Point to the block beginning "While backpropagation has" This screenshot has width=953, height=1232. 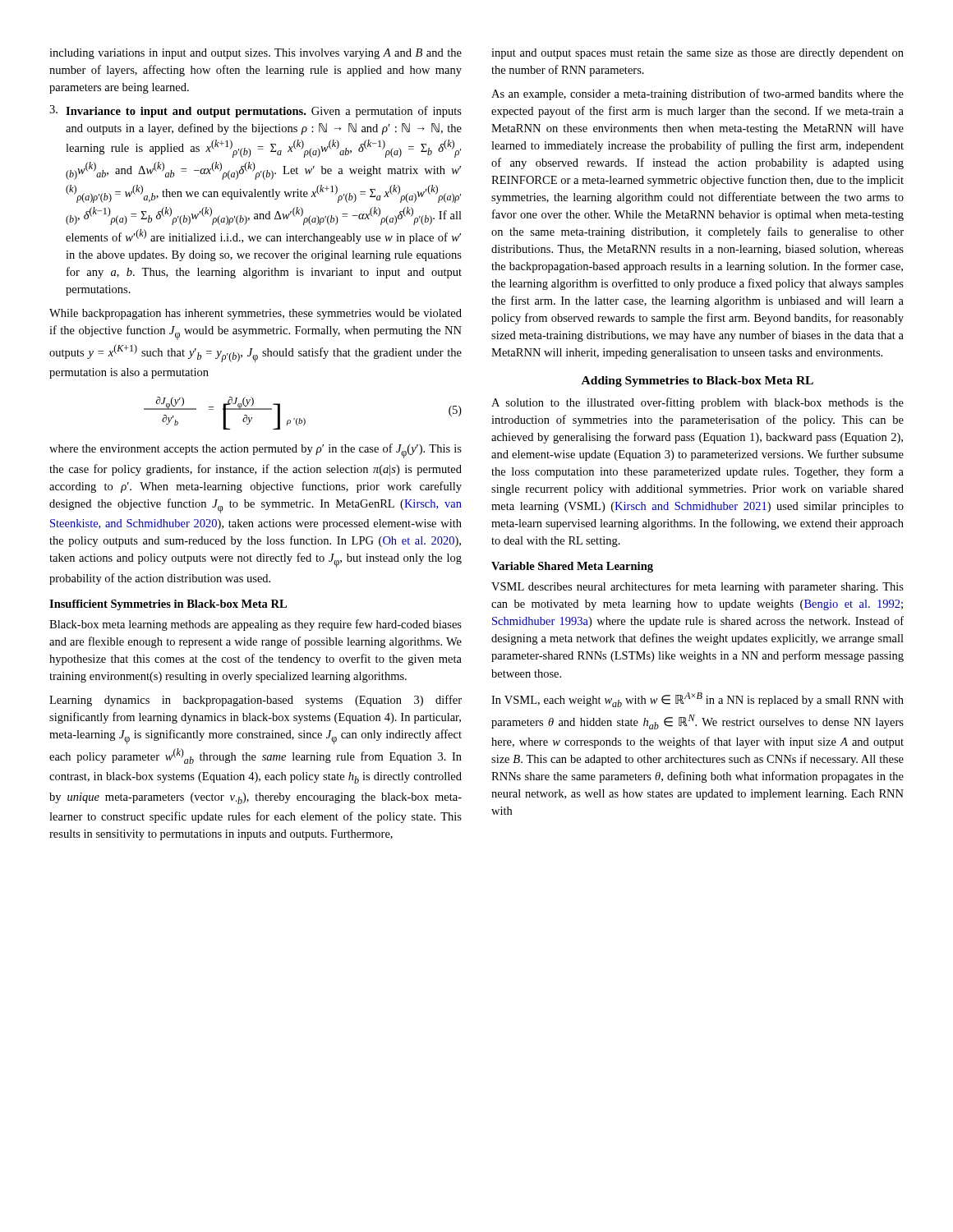pos(255,343)
